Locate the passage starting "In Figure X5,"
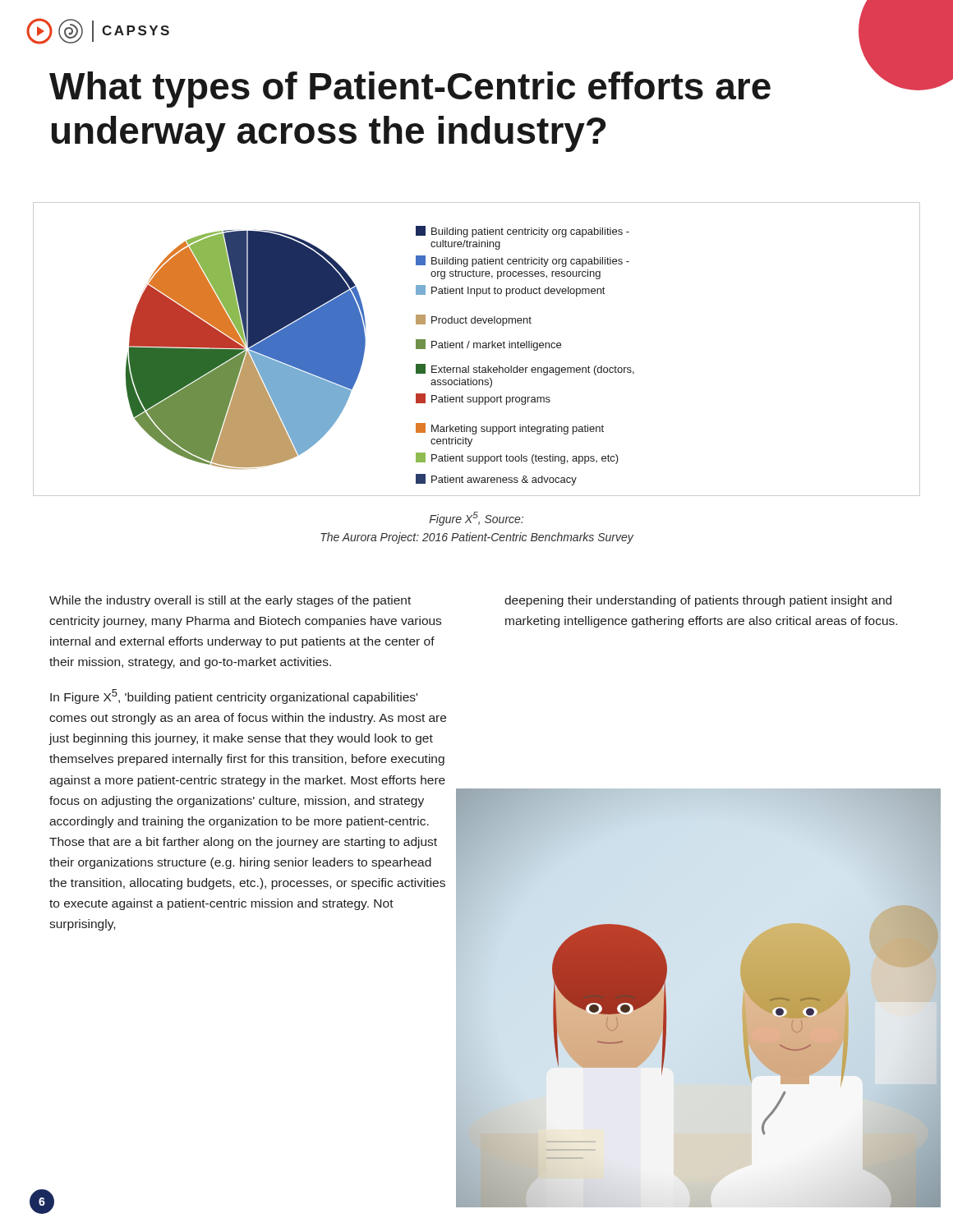This screenshot has width=953, height=1232. coord(251,810)
